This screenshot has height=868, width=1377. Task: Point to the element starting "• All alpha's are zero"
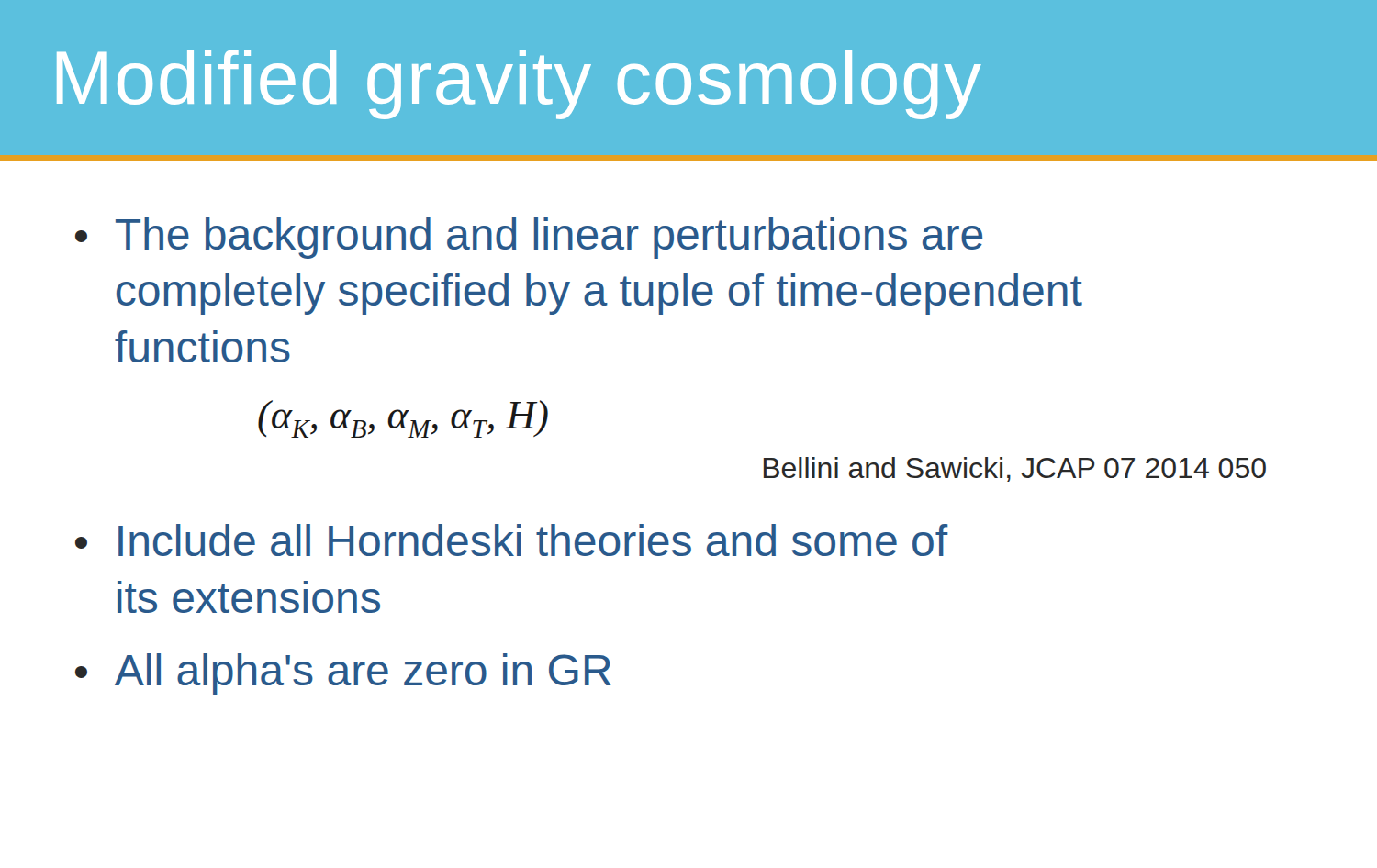pos(343,671)
